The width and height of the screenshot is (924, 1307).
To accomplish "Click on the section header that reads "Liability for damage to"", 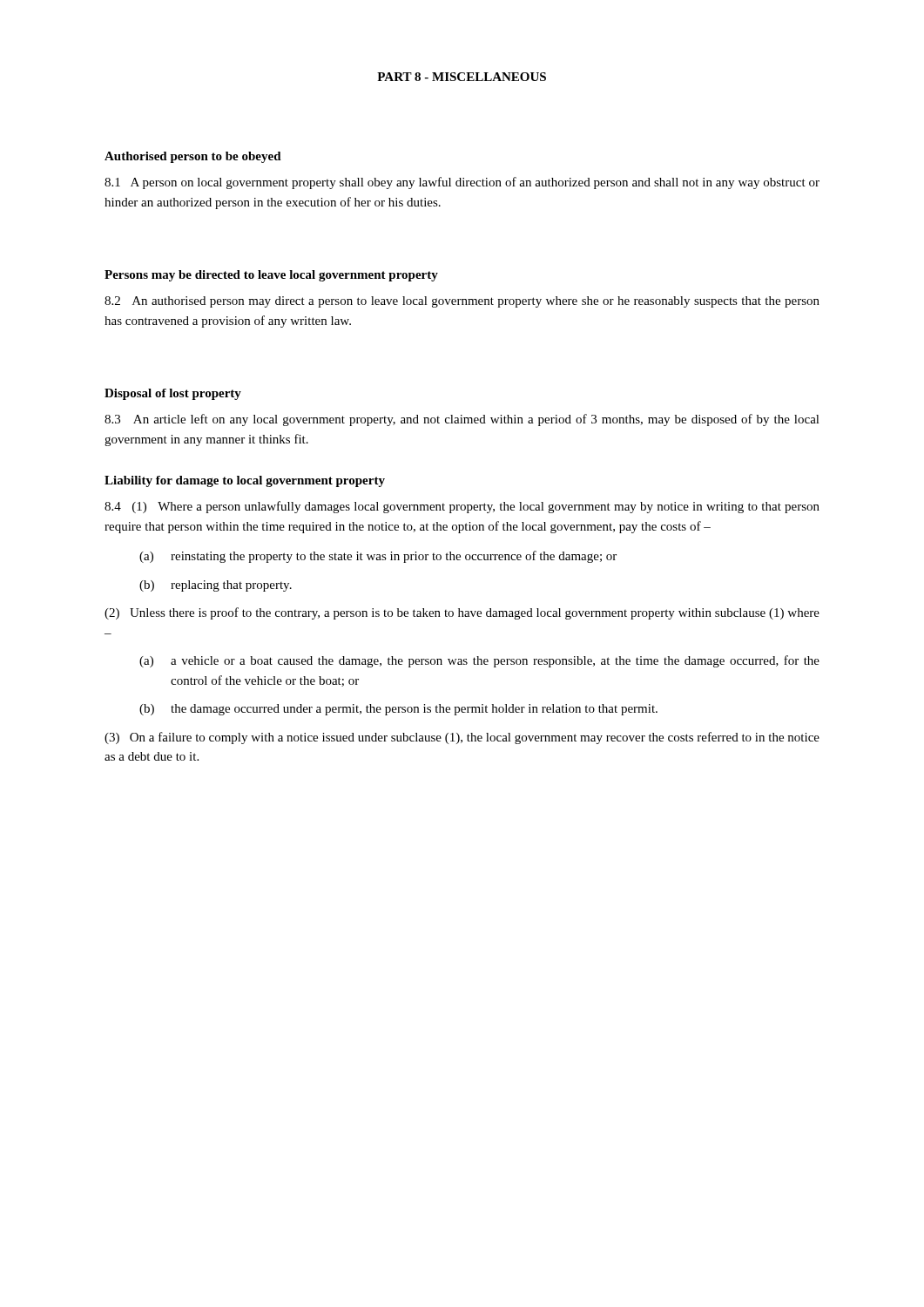I will coord(245,480).
